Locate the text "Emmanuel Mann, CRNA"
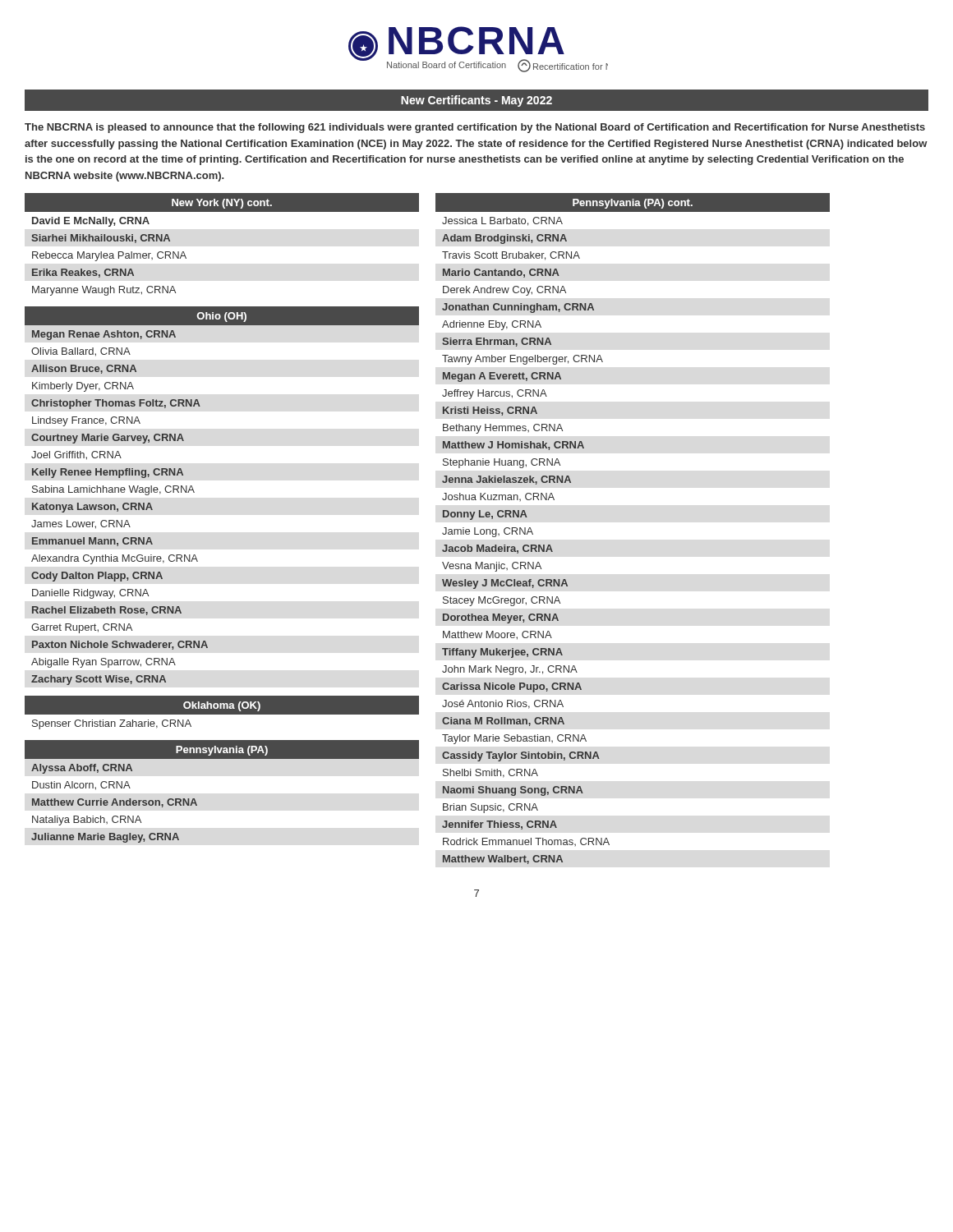This screenshot has height=1232, width=953. click(92, 541)
